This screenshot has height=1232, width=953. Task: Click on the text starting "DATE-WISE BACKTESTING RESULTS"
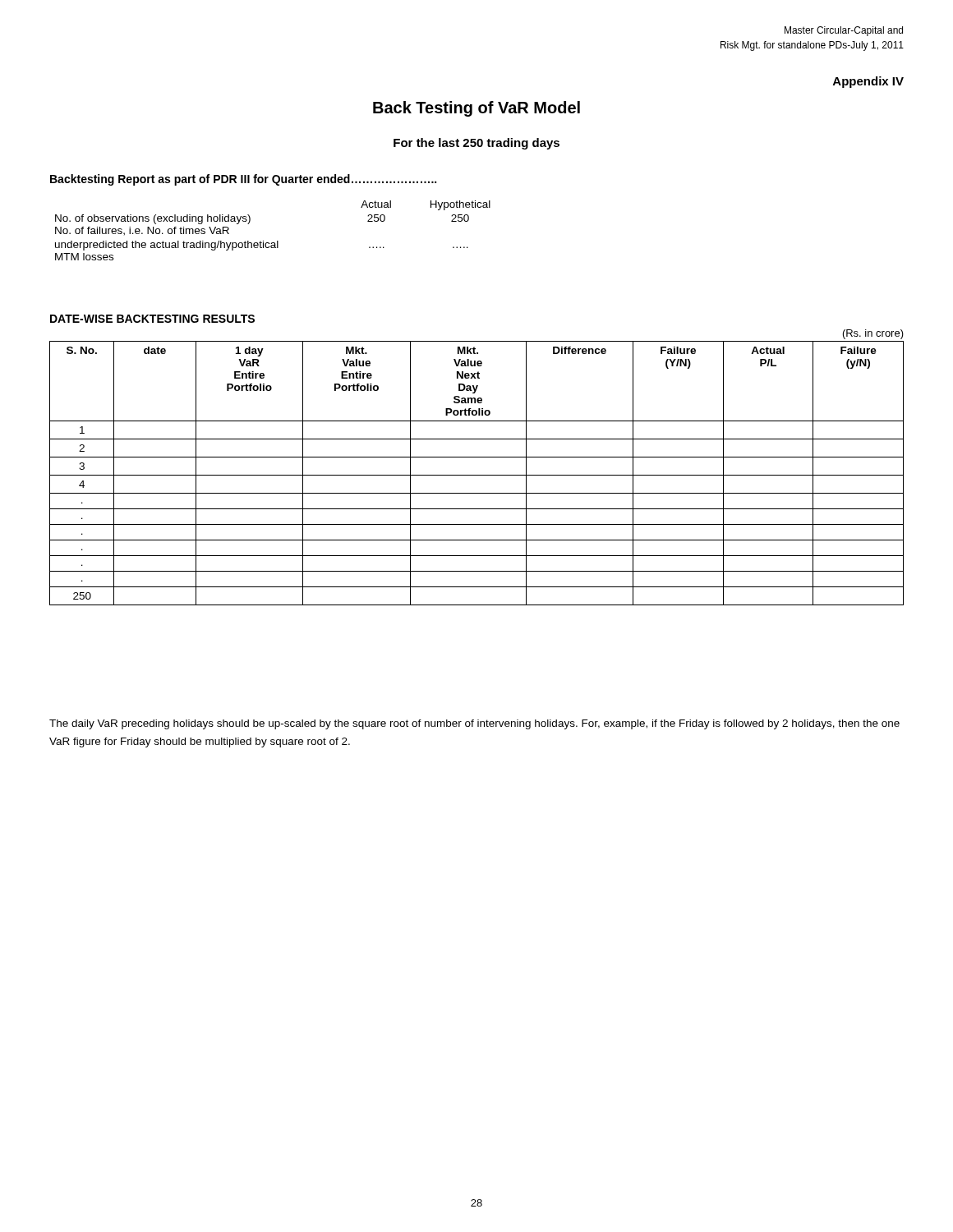[152, 319]
